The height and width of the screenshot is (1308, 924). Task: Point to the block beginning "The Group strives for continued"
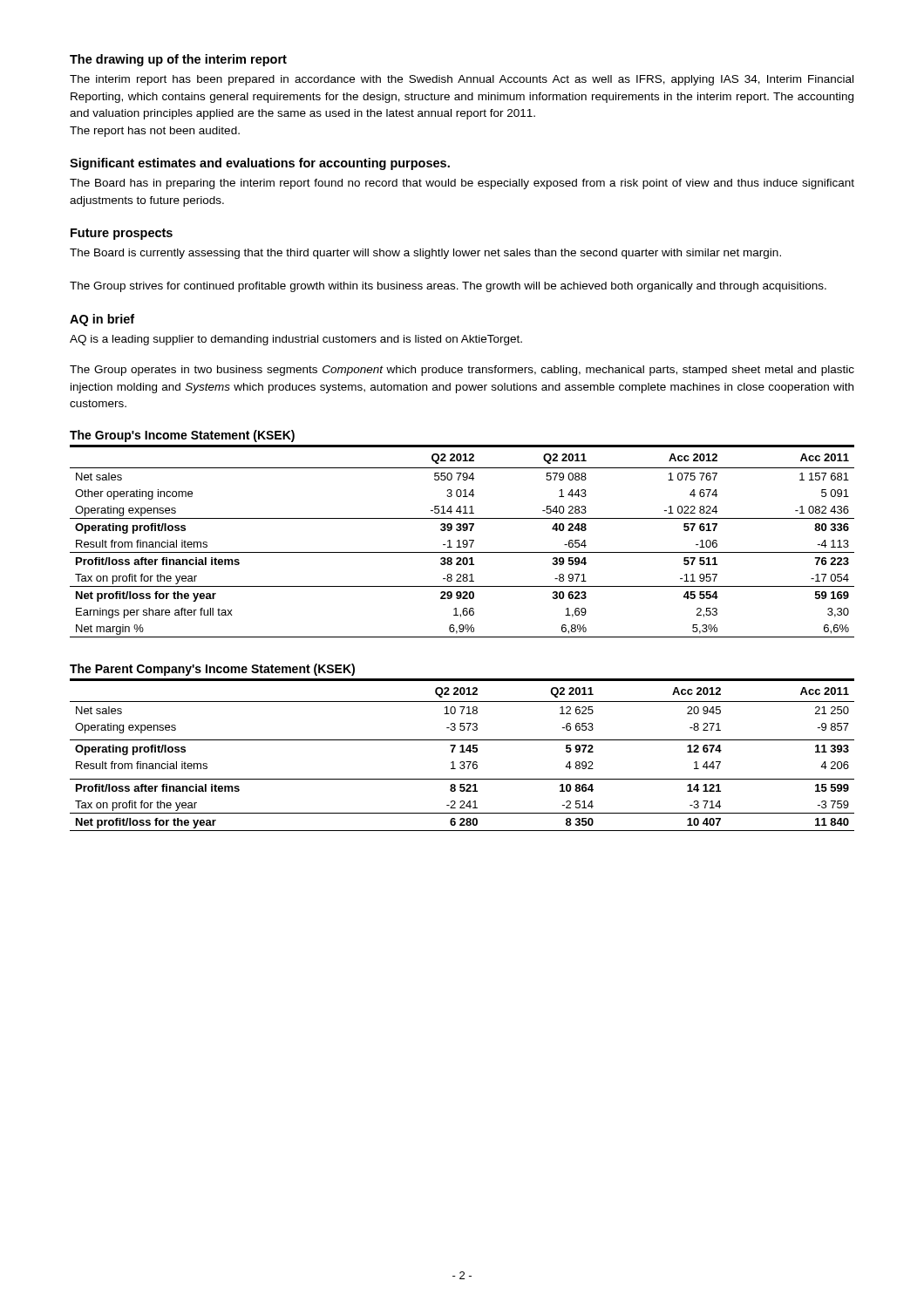point(448,286)
